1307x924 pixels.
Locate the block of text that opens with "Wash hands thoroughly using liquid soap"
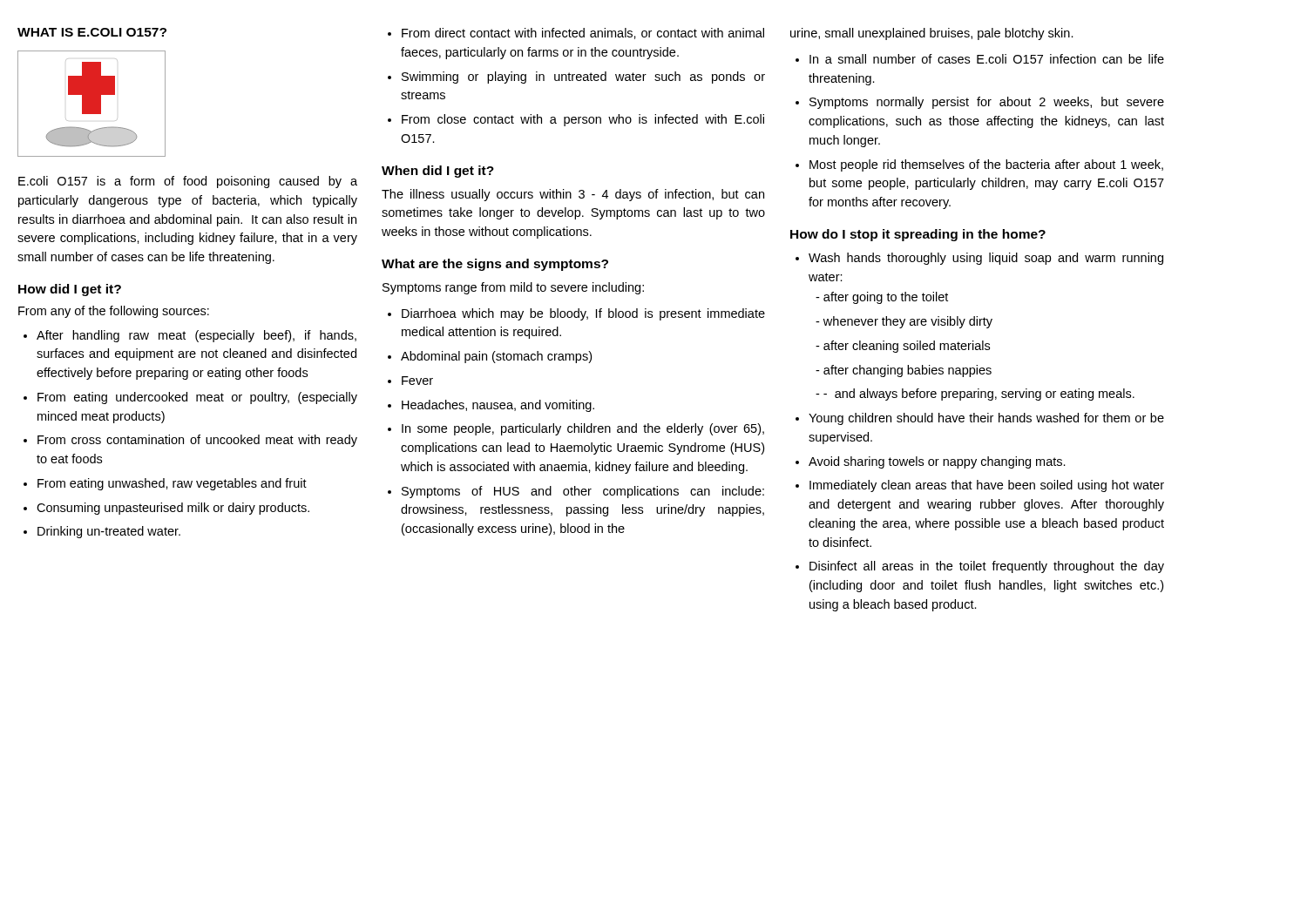pyautogui.click(x=986, y=327)
